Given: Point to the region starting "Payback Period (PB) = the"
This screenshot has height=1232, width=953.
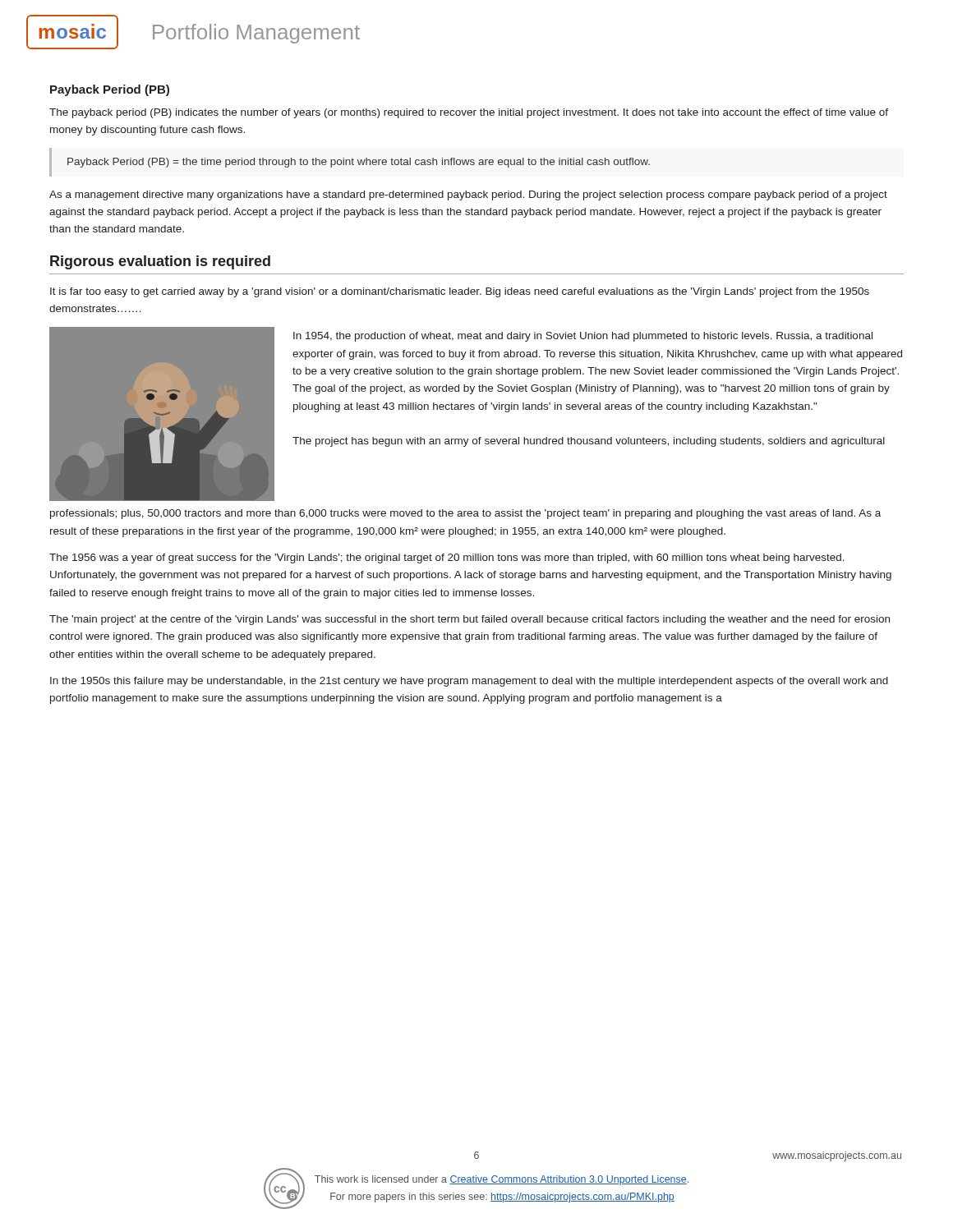Looking at the screenshot, I should tap(359, 161).
